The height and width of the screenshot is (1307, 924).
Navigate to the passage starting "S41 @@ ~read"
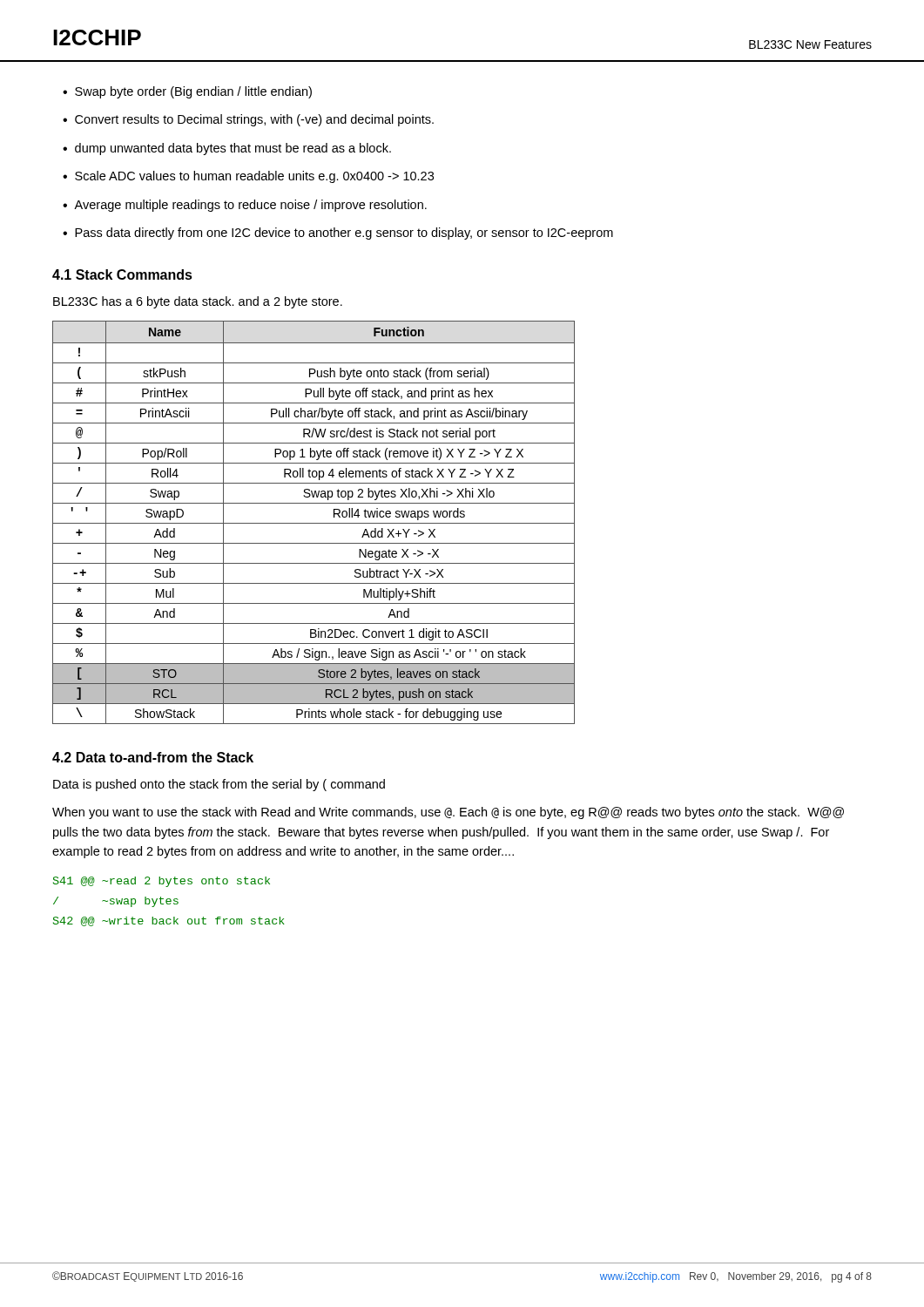(162, 882)
